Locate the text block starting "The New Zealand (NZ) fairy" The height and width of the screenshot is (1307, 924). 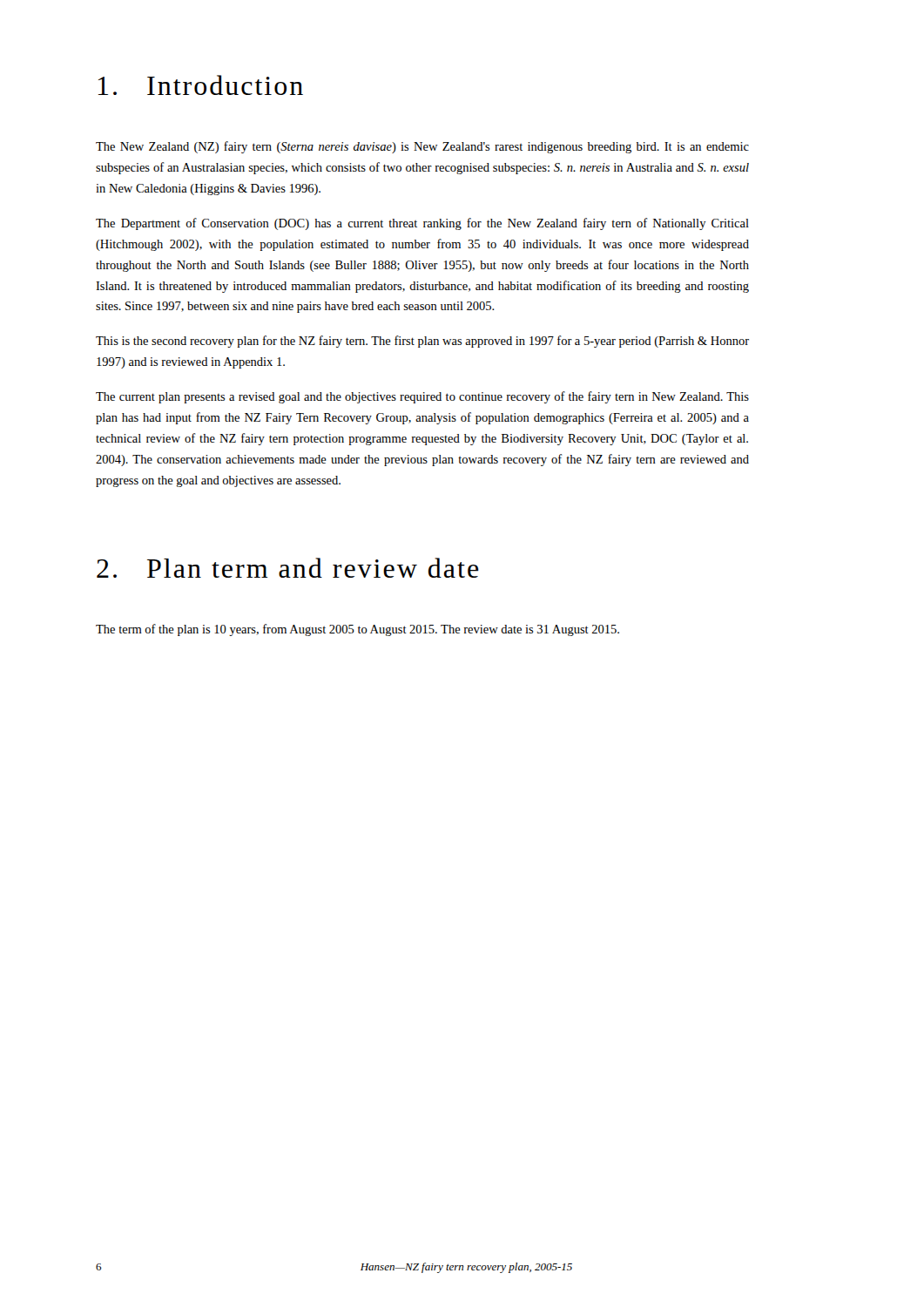pos(422,167)
